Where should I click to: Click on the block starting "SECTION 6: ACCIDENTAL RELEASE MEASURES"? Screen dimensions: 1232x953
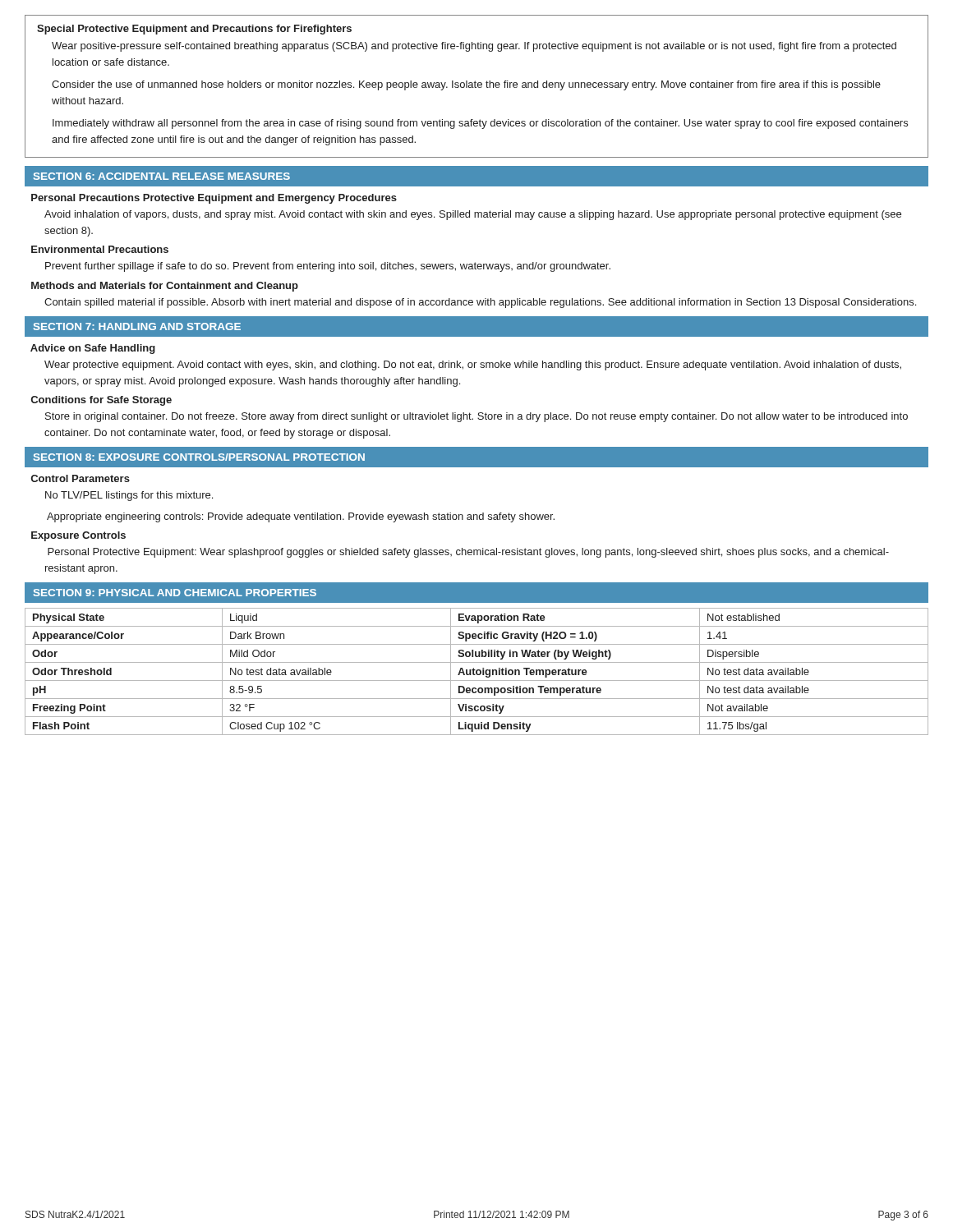[162, 176]
